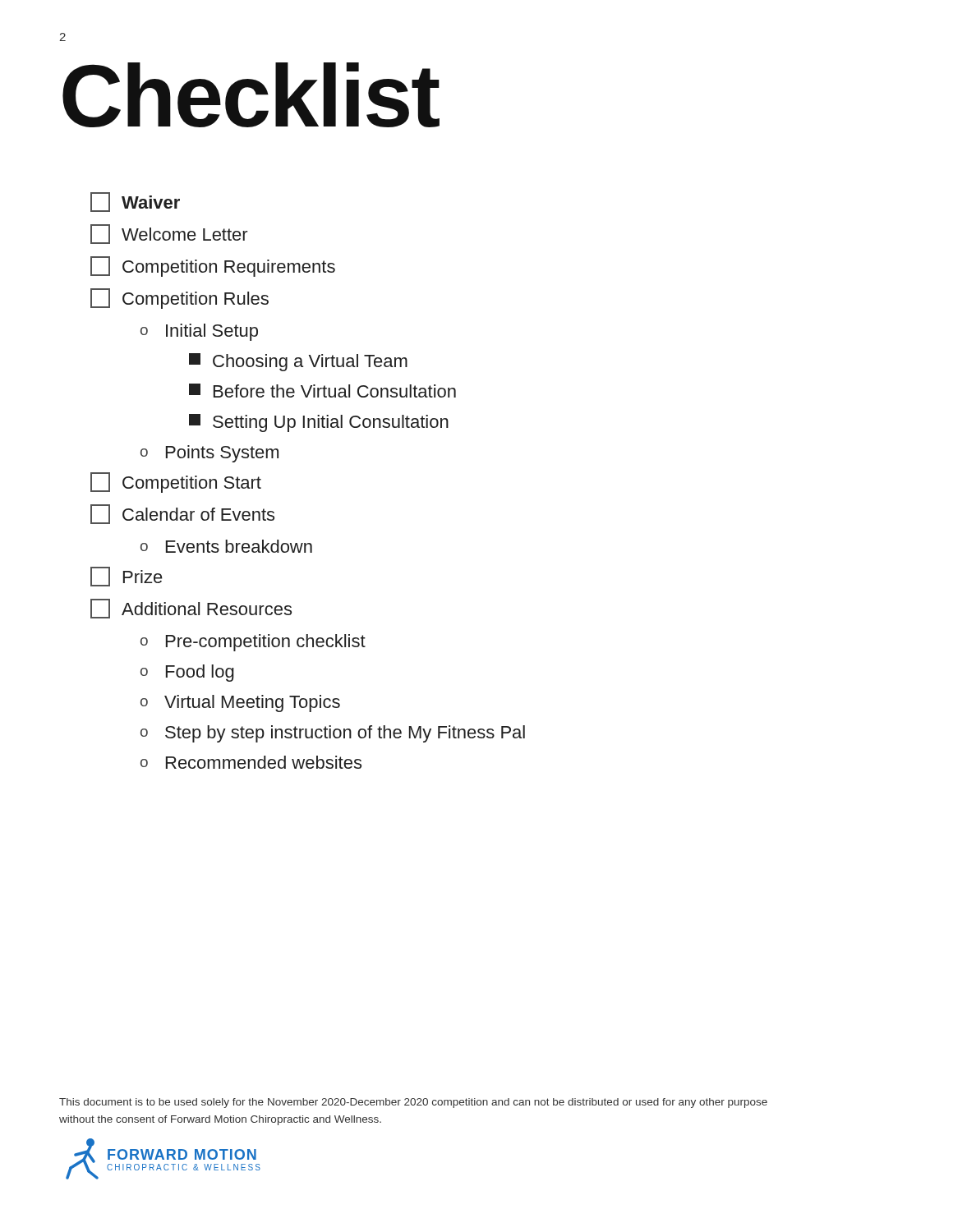Point to the block beginning "o Step by step instruction of"

(333, 732)
